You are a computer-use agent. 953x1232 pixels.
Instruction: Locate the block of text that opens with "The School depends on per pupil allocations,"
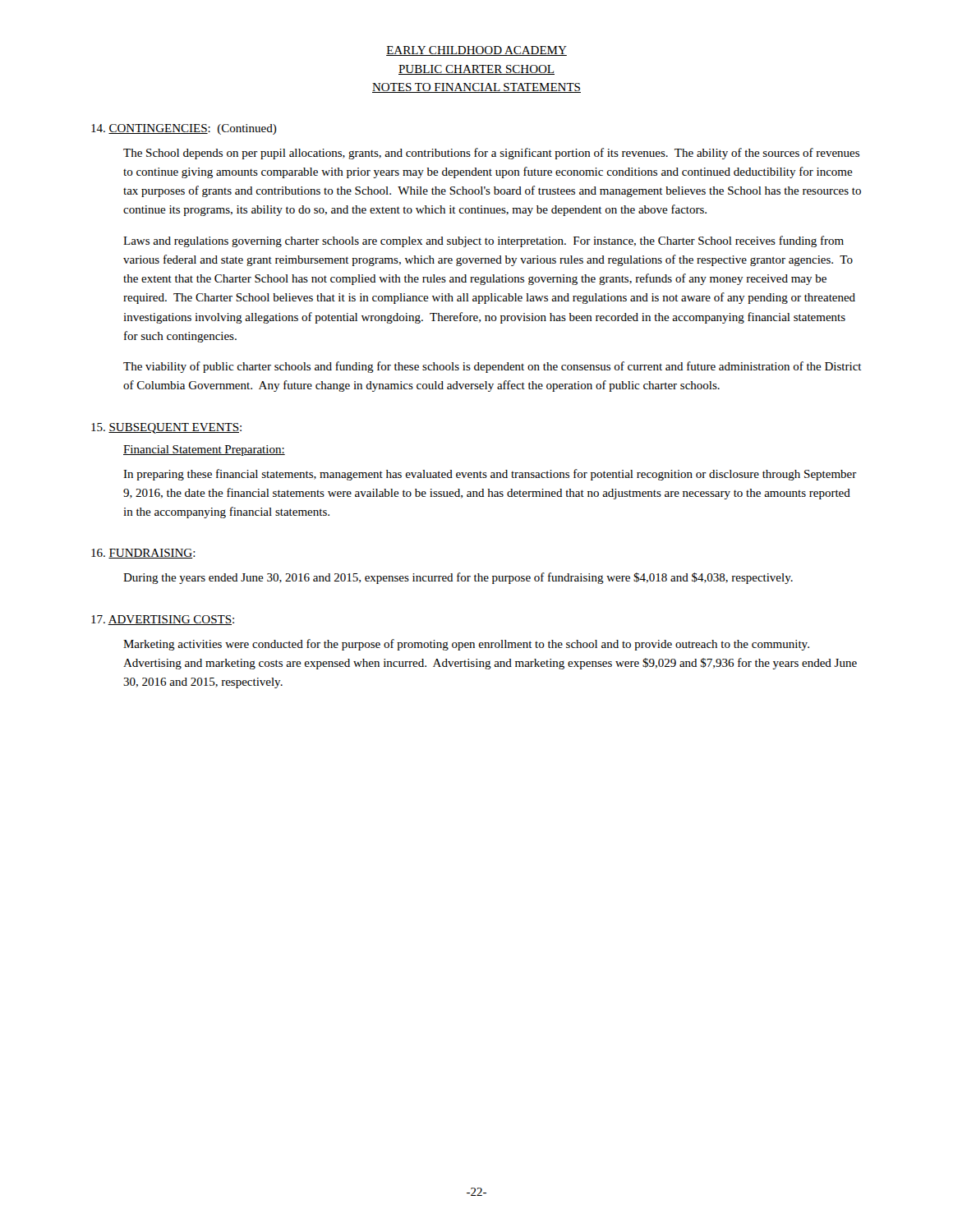492,181
